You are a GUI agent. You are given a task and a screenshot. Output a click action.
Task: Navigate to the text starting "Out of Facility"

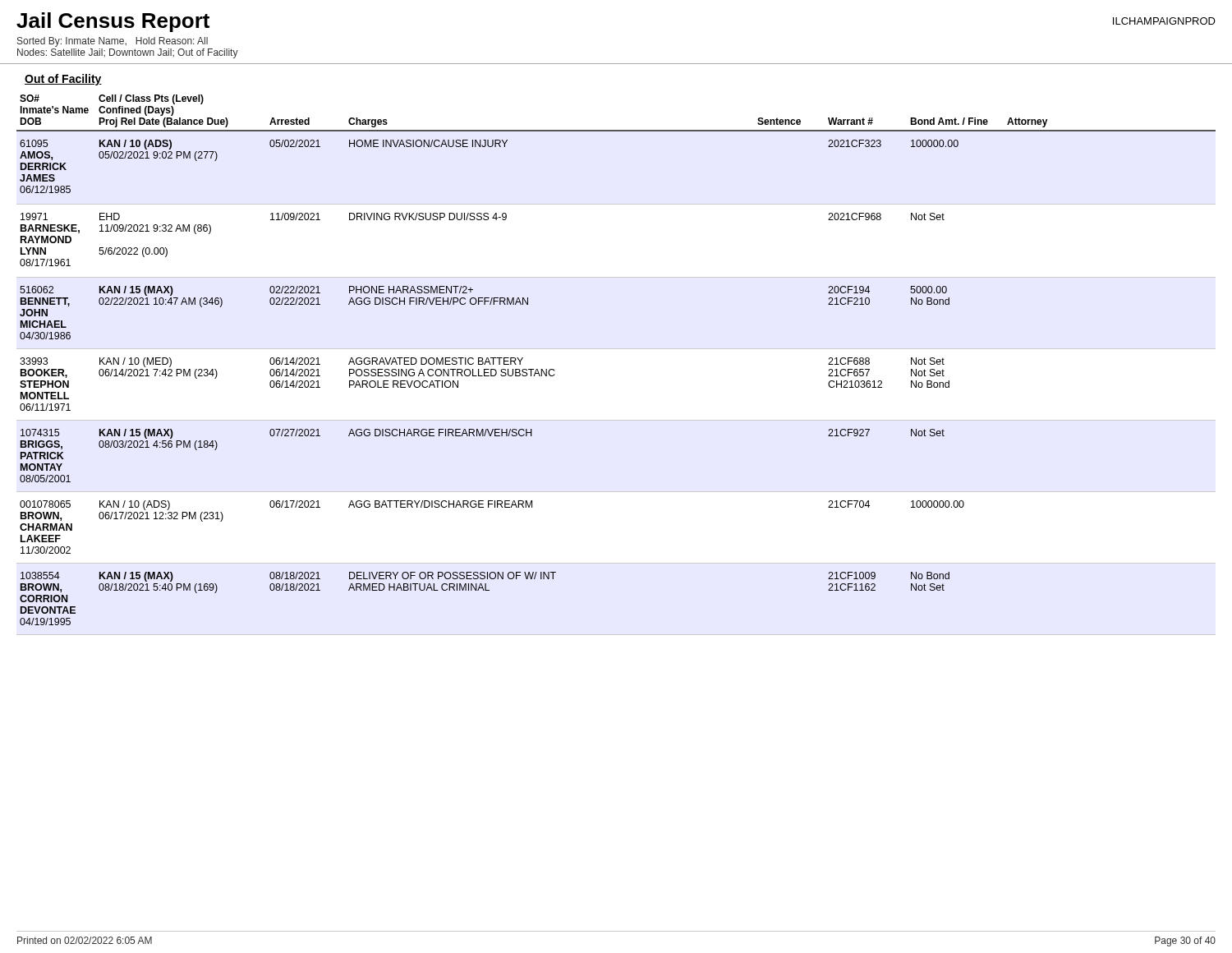pos(63,79)
